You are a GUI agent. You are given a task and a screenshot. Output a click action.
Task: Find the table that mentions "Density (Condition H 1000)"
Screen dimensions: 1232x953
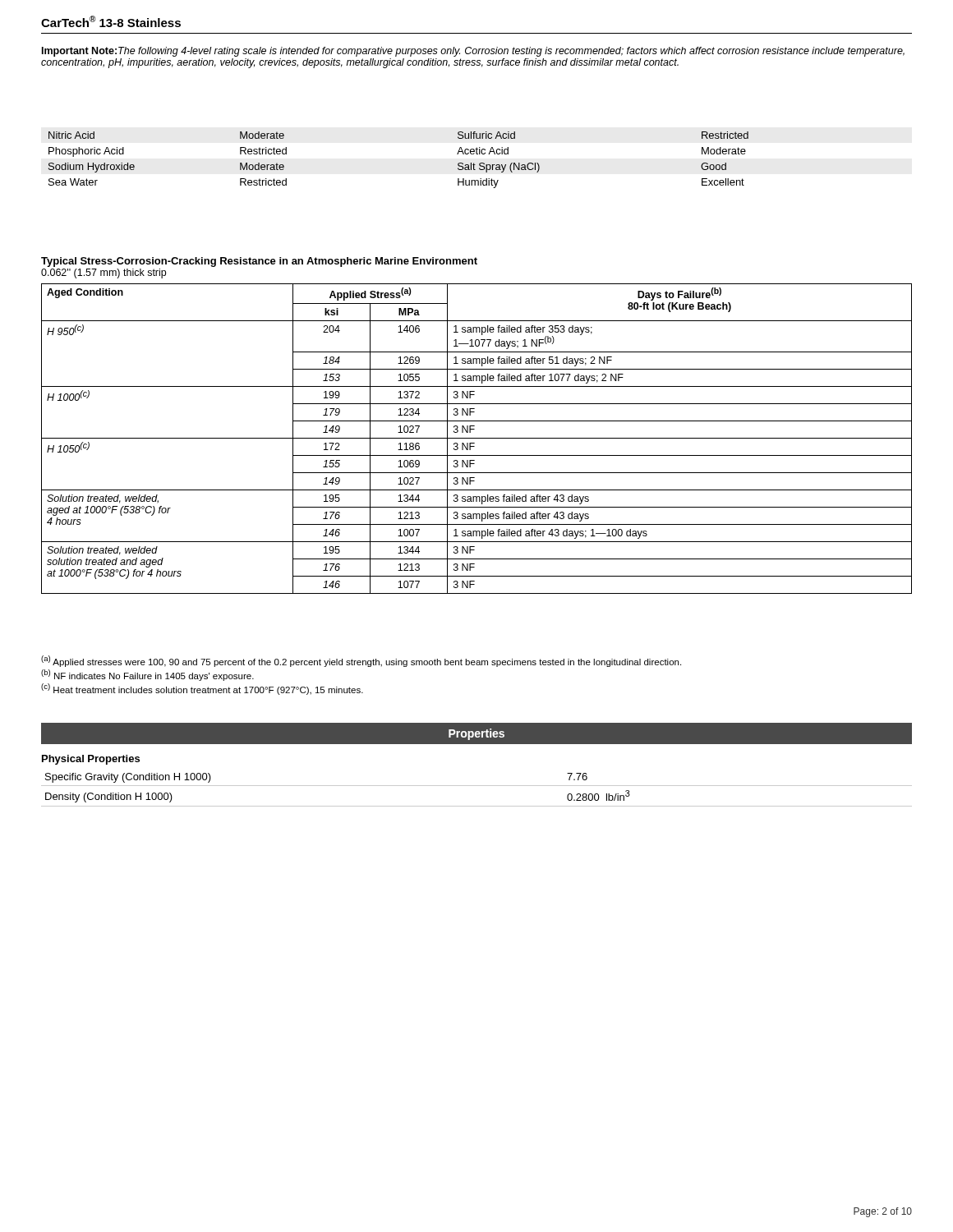click(x=476, y=787)
